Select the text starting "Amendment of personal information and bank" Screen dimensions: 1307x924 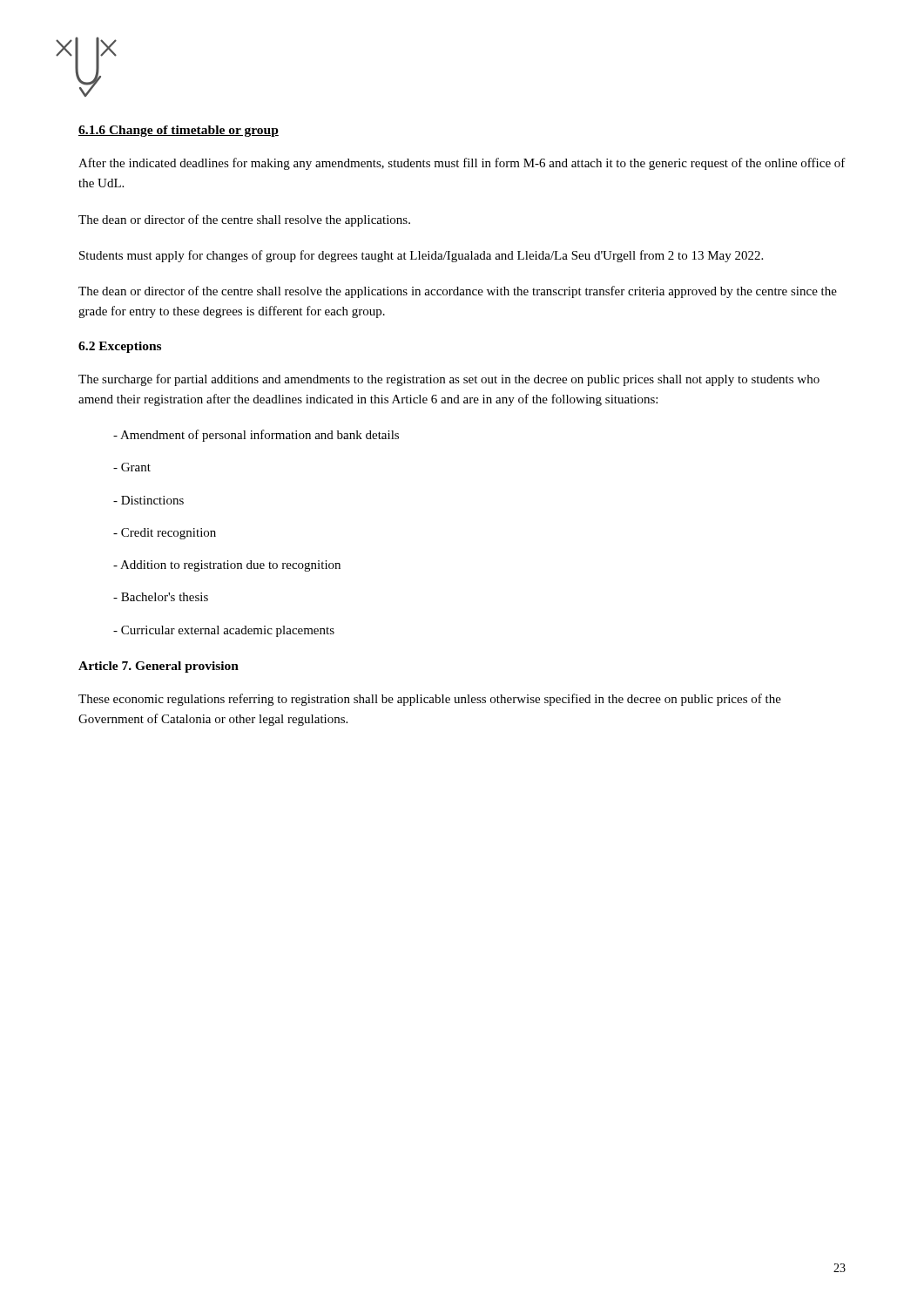[256, 435]
